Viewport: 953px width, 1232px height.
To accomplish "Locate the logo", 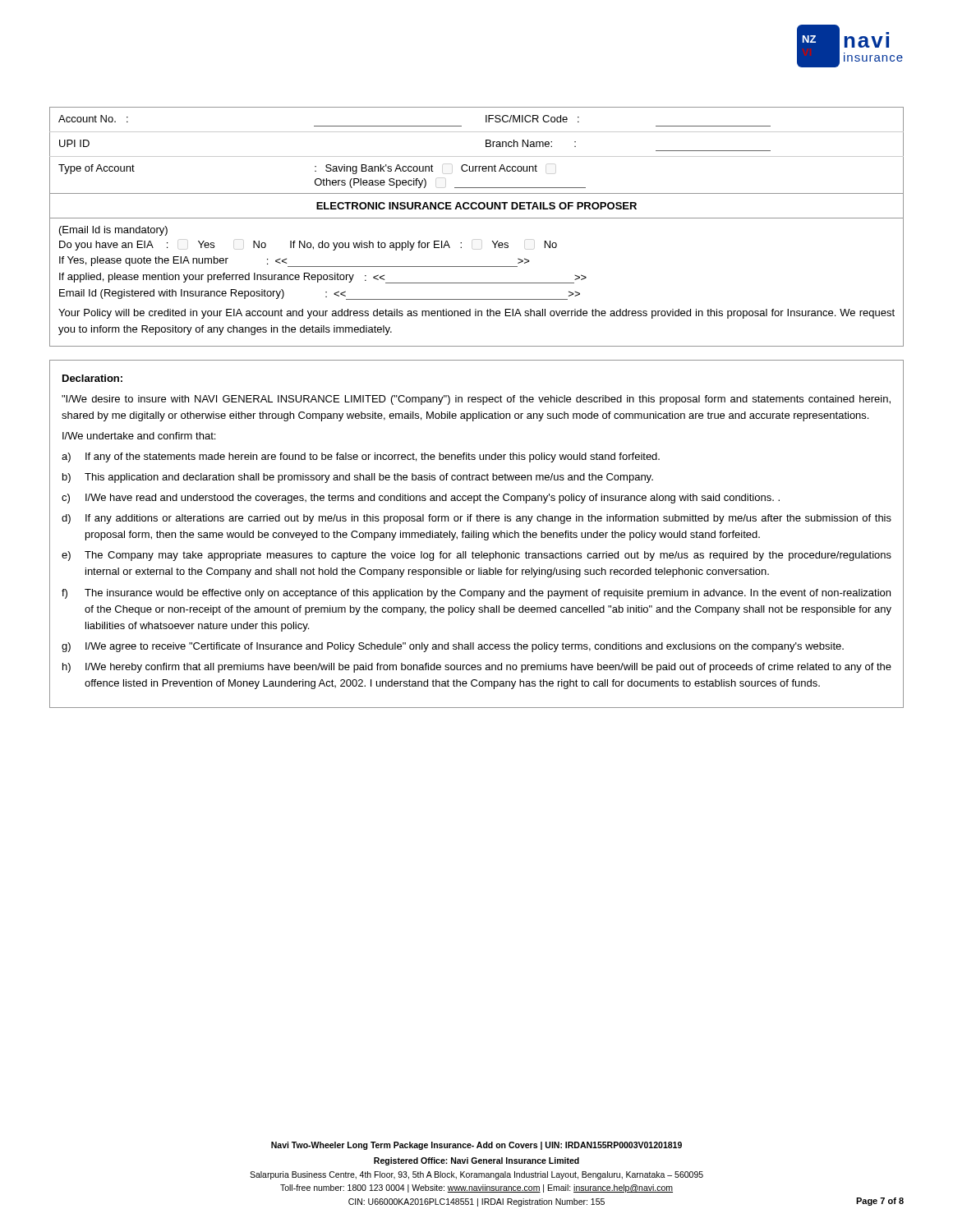I will pos(850,46).
